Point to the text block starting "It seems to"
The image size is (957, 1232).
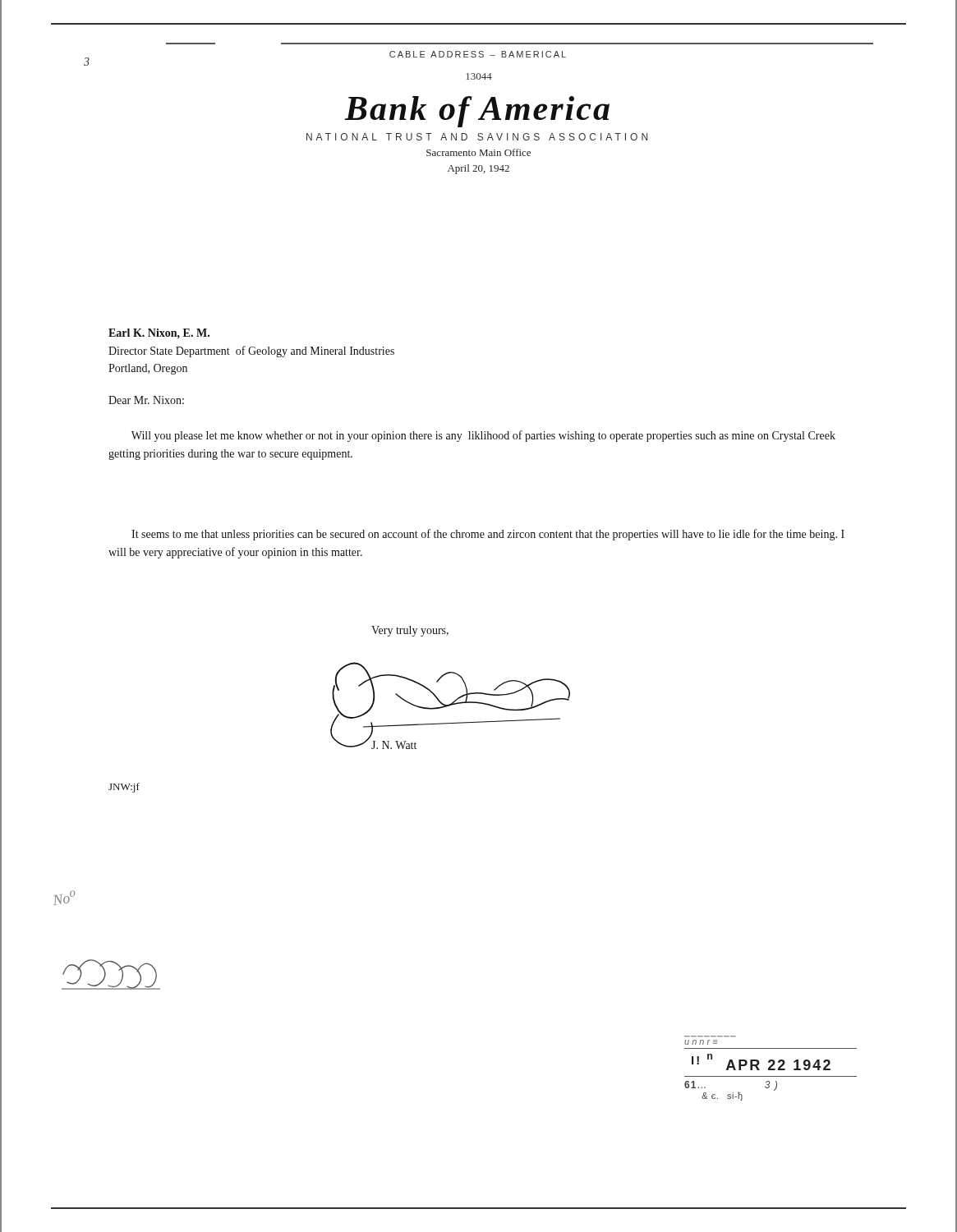click(x=476, y=543)
